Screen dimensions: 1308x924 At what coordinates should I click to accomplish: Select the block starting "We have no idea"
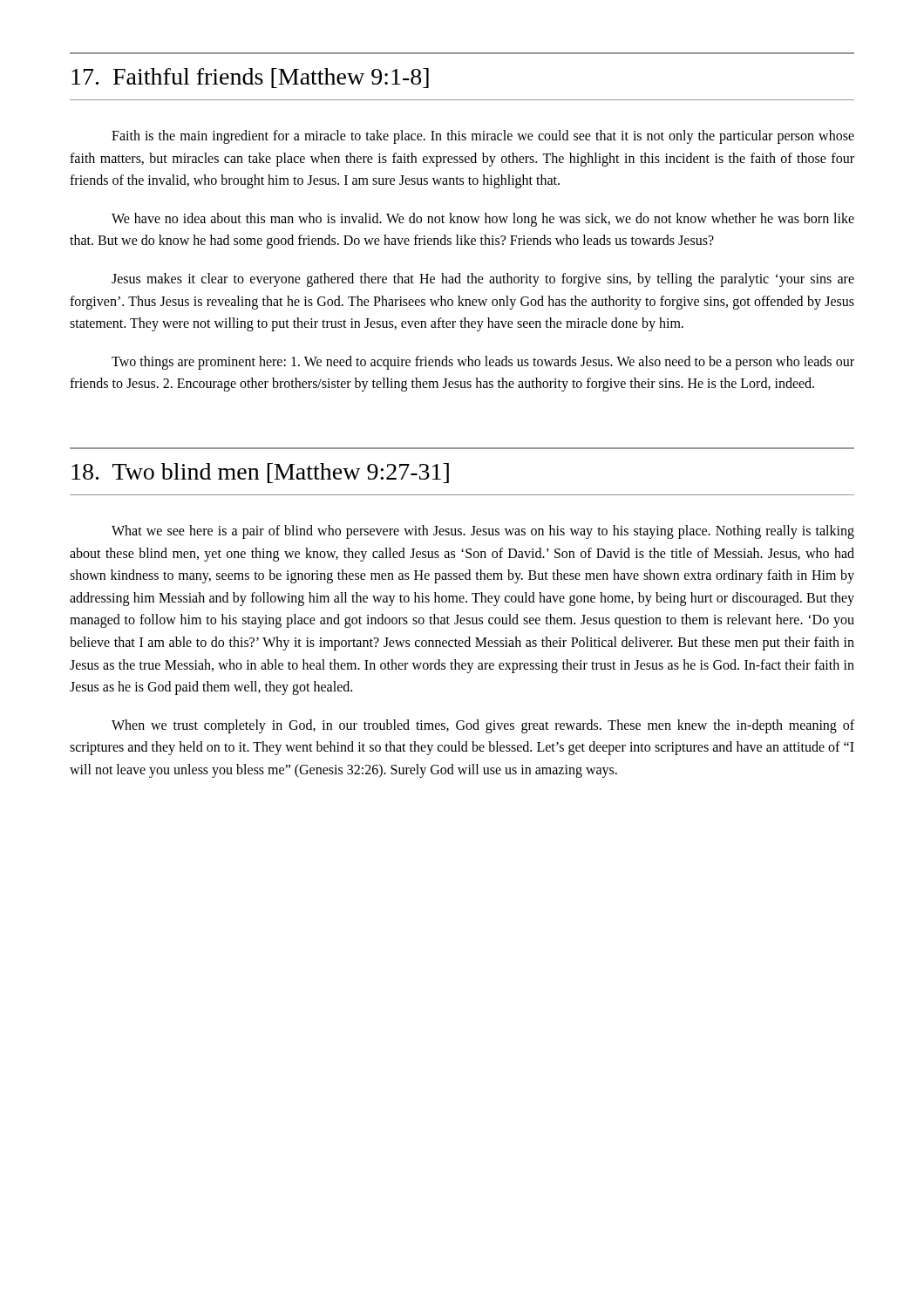click(x=462, y=229)
